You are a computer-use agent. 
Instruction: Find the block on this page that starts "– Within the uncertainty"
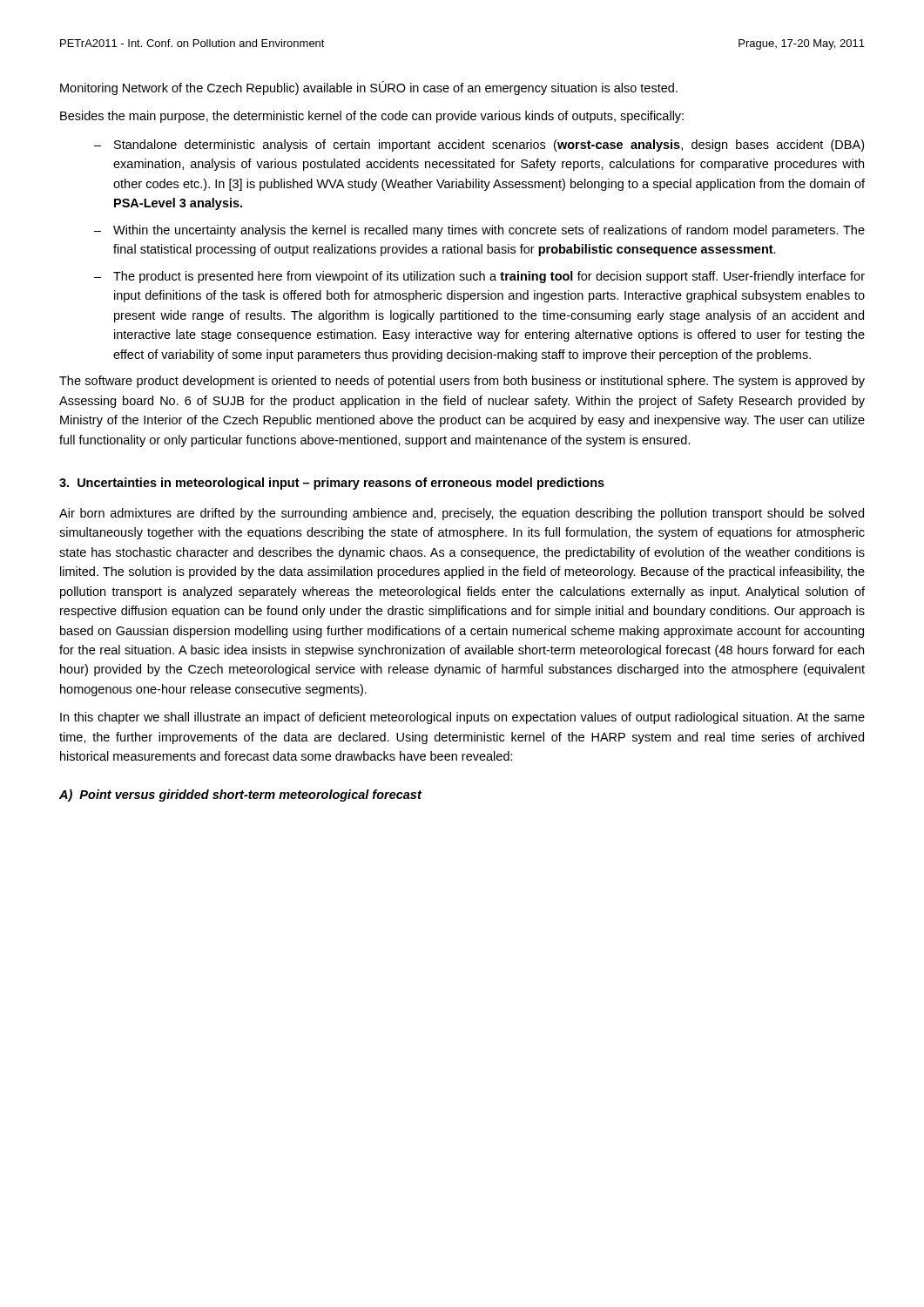479,240
